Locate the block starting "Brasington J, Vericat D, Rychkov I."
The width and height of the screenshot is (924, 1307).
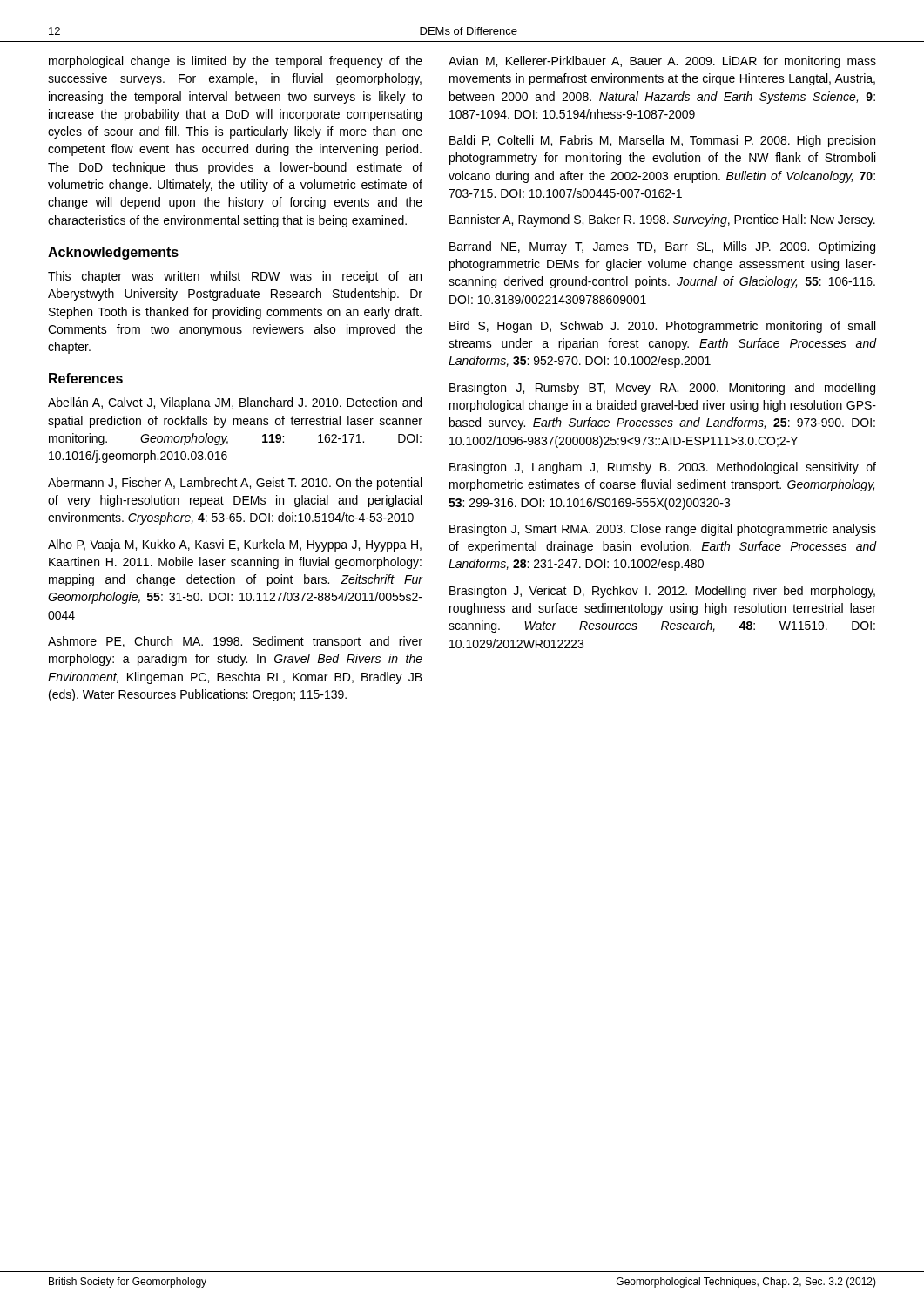click(662, 617)
